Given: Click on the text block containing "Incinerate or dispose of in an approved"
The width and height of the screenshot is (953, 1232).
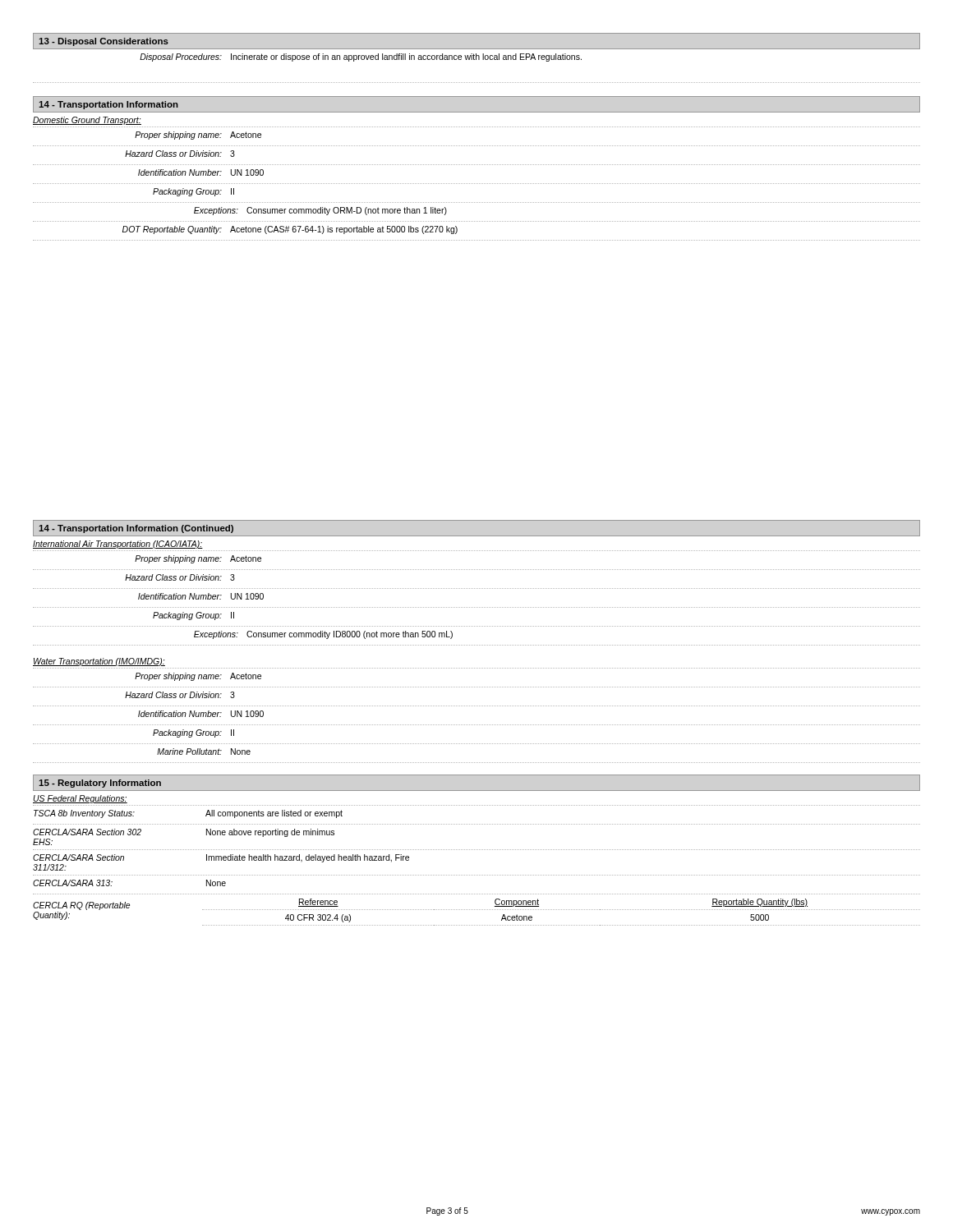Looking at the screenshot, I should pos(406,57).
